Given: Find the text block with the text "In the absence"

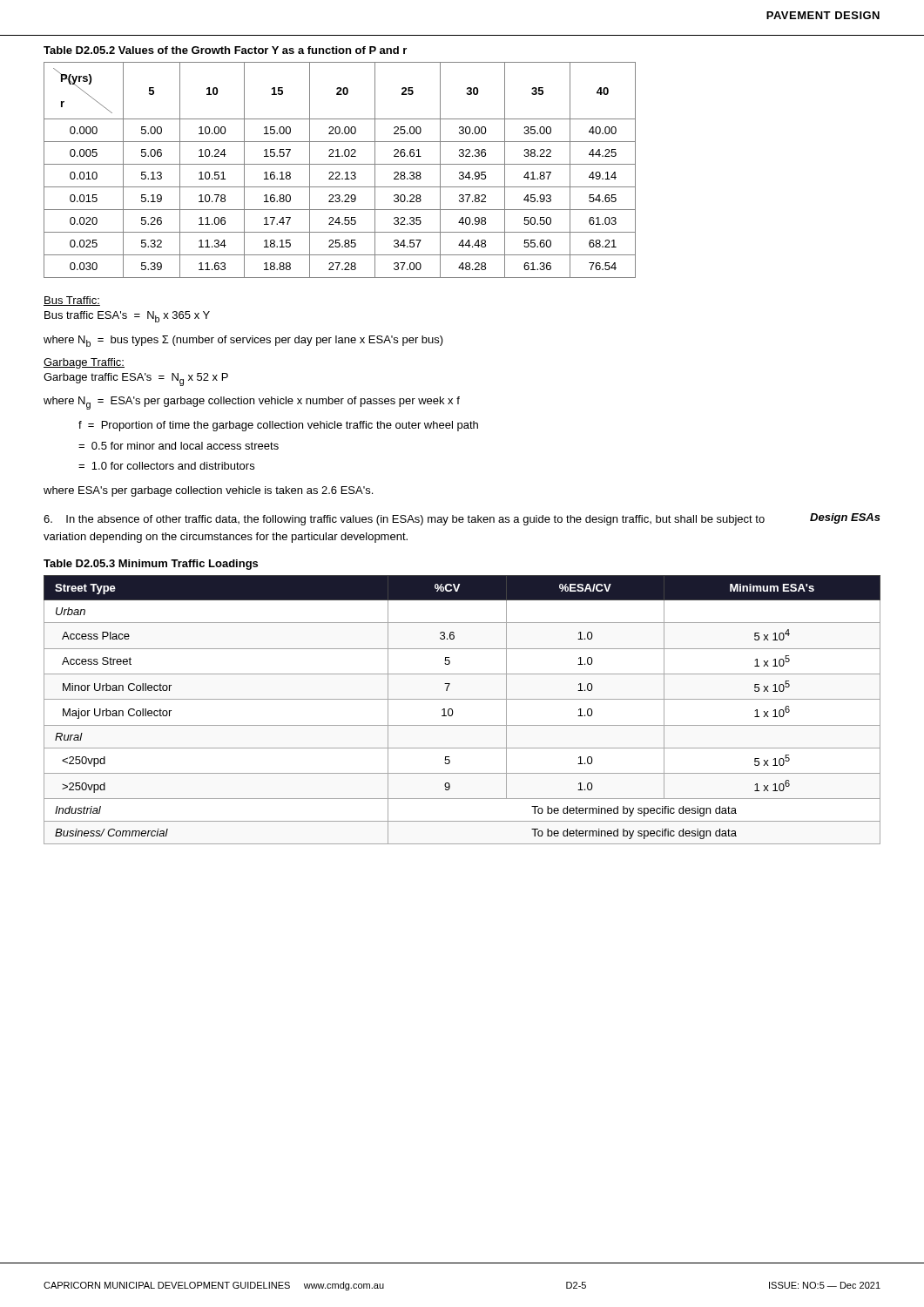Looking at the screenshot, I should click(x=404, y=528).
